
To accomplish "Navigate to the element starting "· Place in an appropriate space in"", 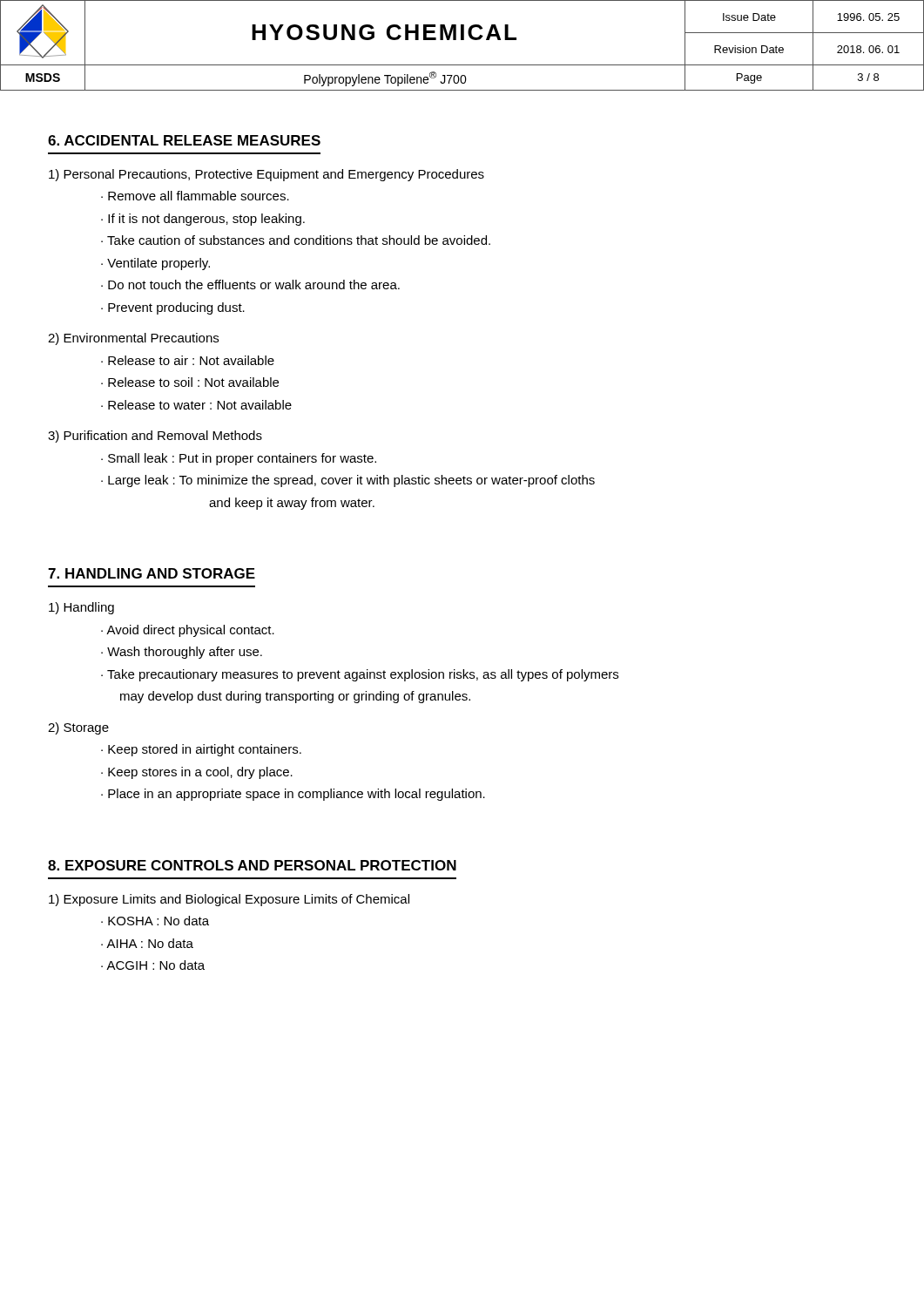I will (x=293, y=793).
